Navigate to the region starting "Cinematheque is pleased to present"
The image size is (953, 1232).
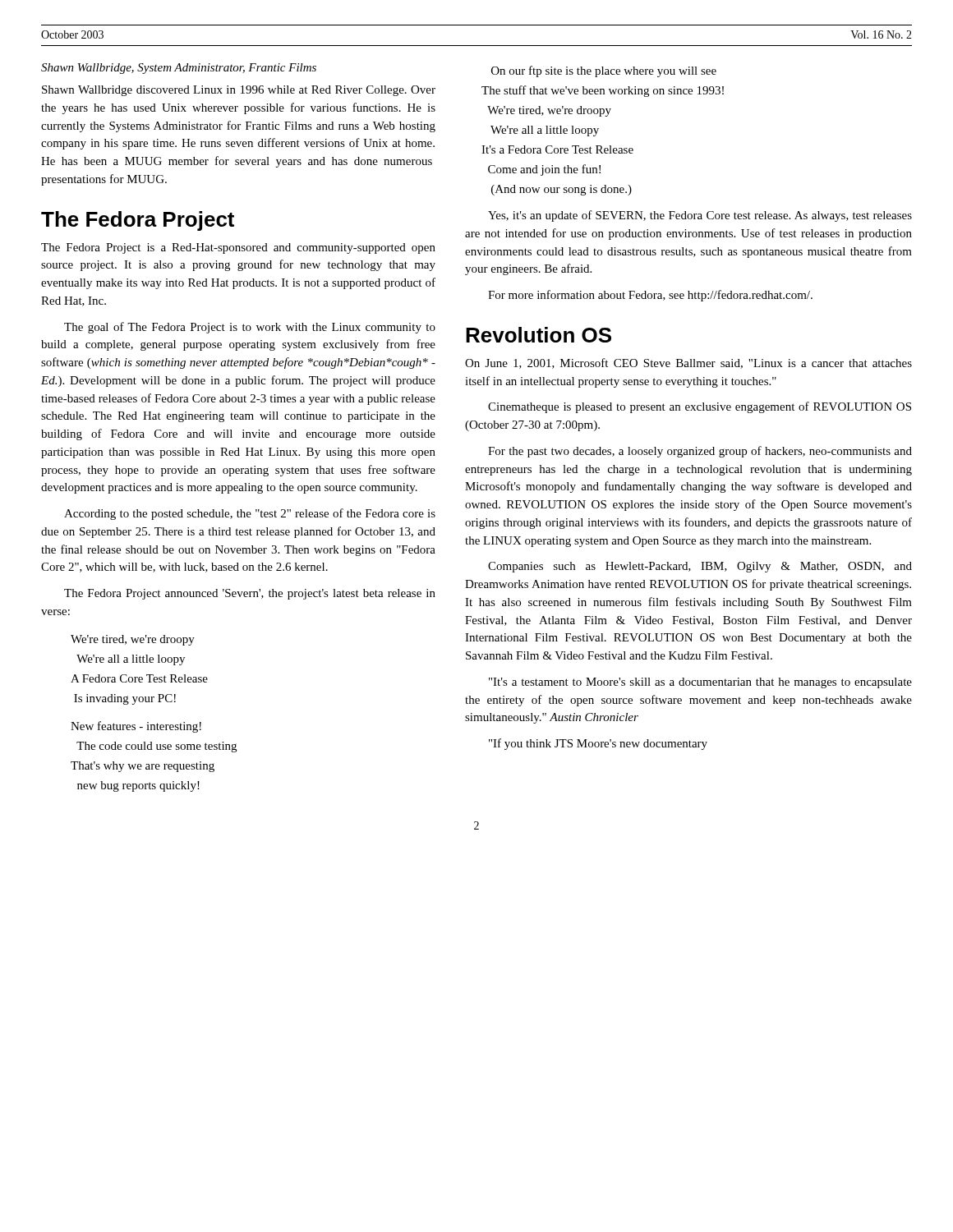(x=688, y=416)
